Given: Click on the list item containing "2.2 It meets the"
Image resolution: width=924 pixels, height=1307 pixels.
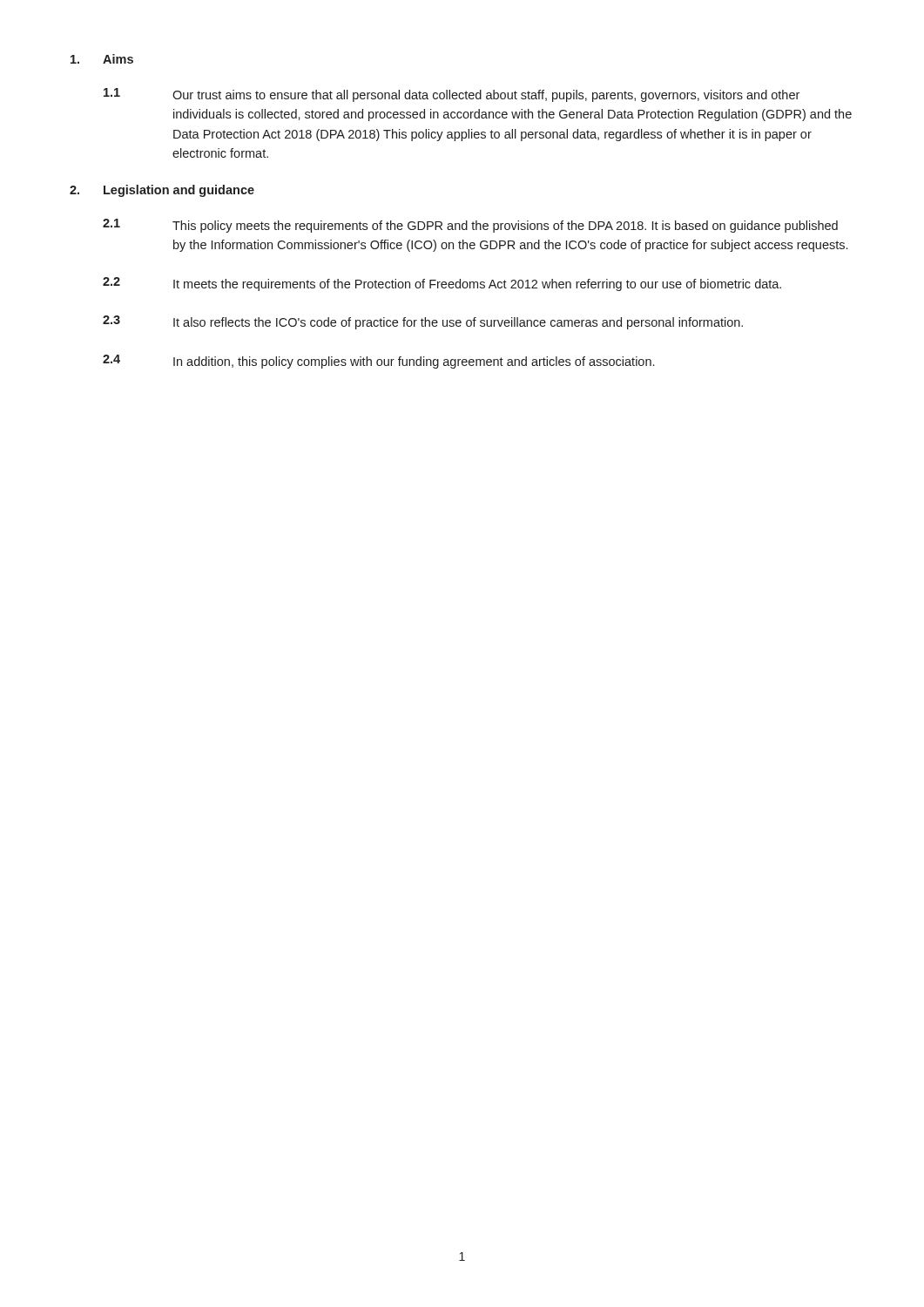Looking at the screenshot, I should (x=462, y=284).
